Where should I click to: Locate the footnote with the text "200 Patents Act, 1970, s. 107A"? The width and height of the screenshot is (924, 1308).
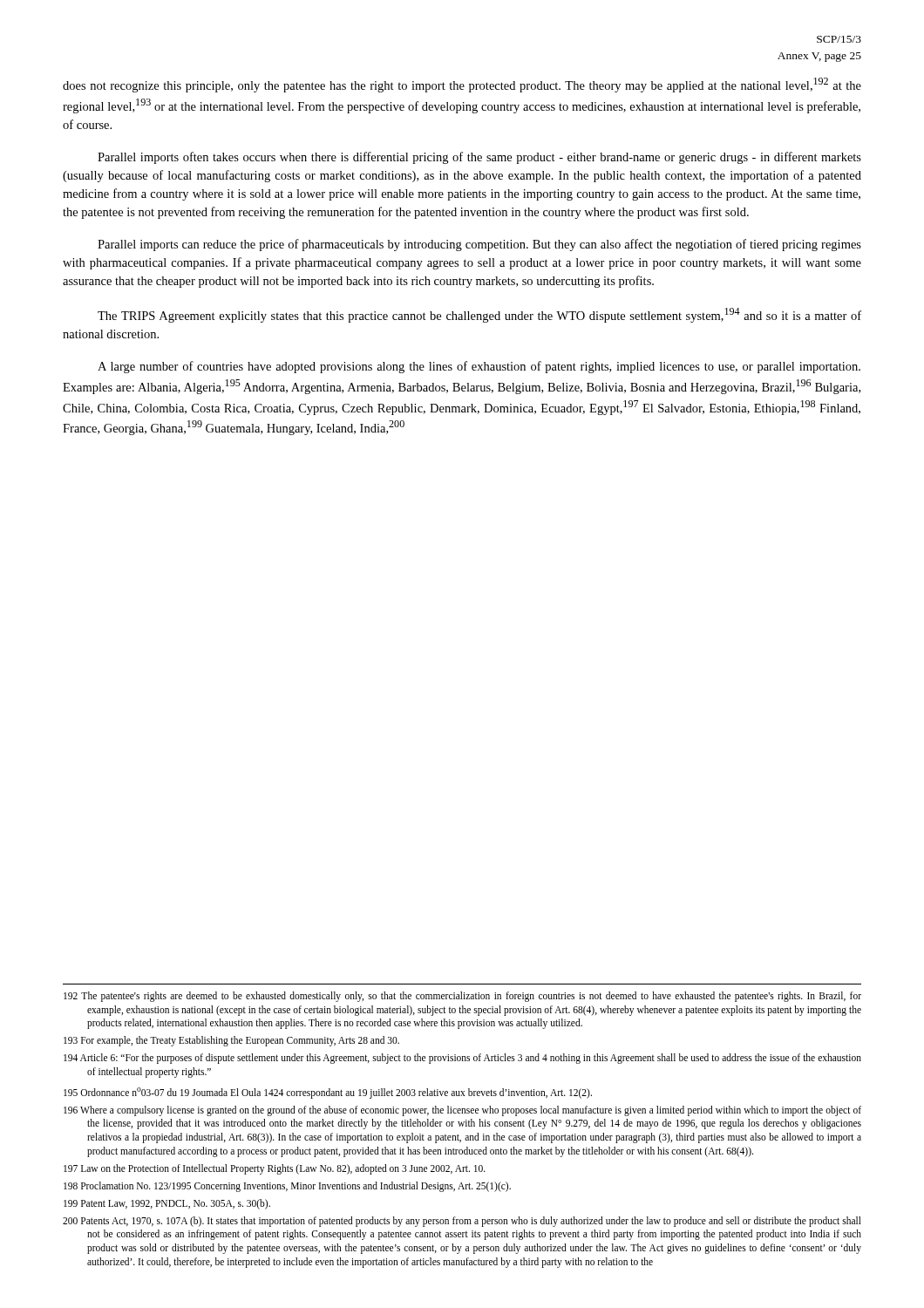pos(474,1241)
